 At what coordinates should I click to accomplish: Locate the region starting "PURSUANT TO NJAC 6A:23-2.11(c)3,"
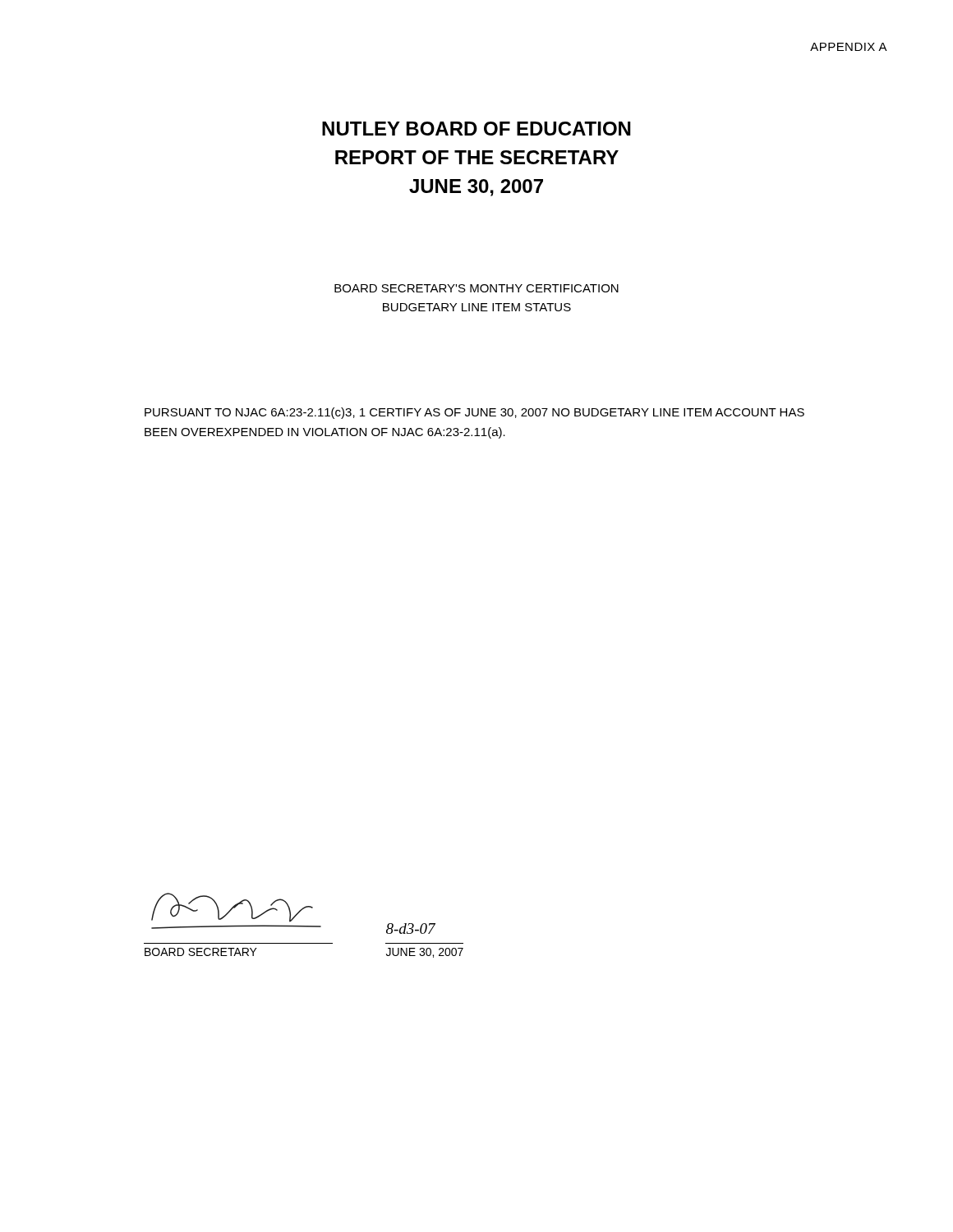pos(474,422)
